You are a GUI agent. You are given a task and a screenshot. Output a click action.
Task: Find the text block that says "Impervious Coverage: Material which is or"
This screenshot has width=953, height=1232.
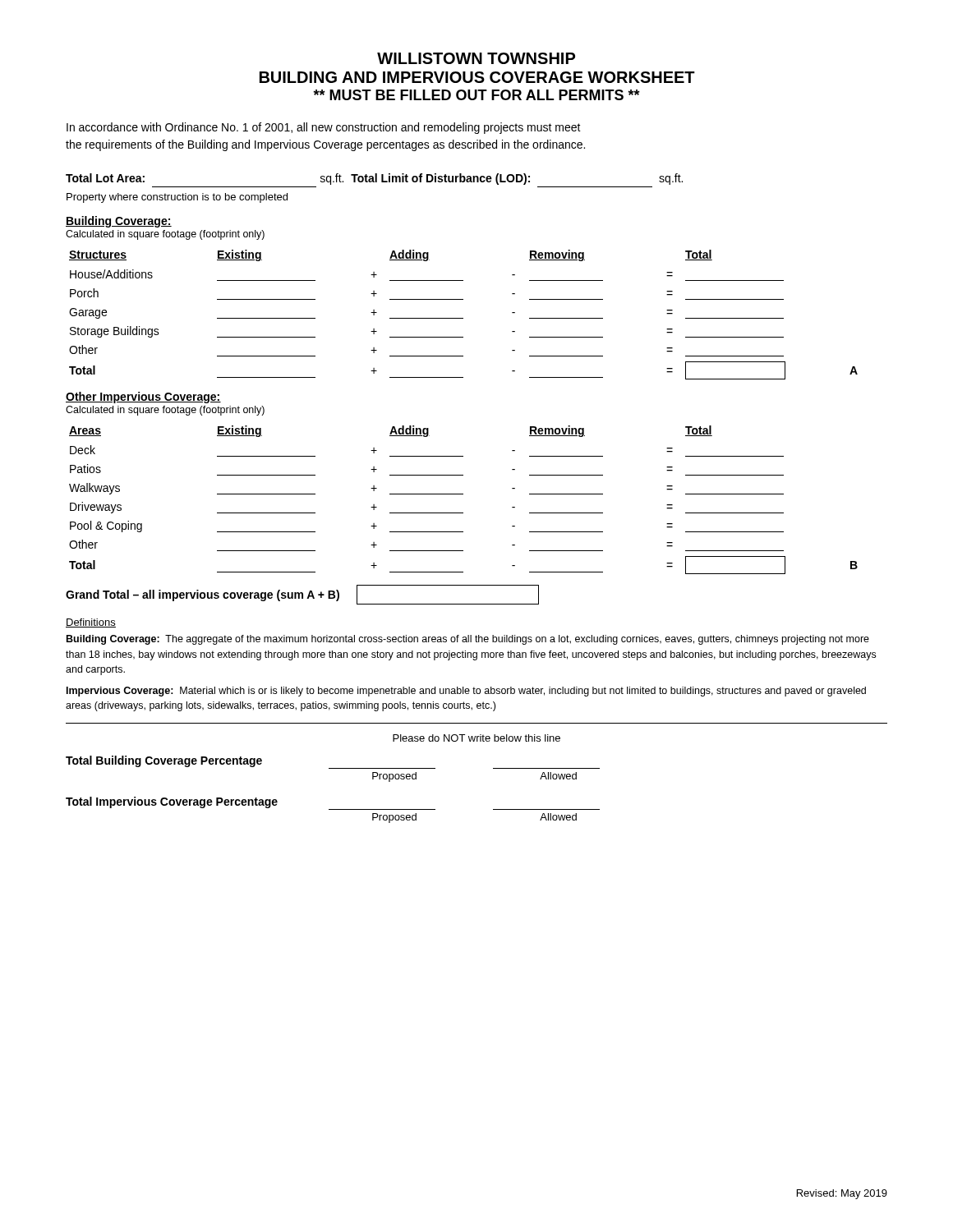pos(466,698)
